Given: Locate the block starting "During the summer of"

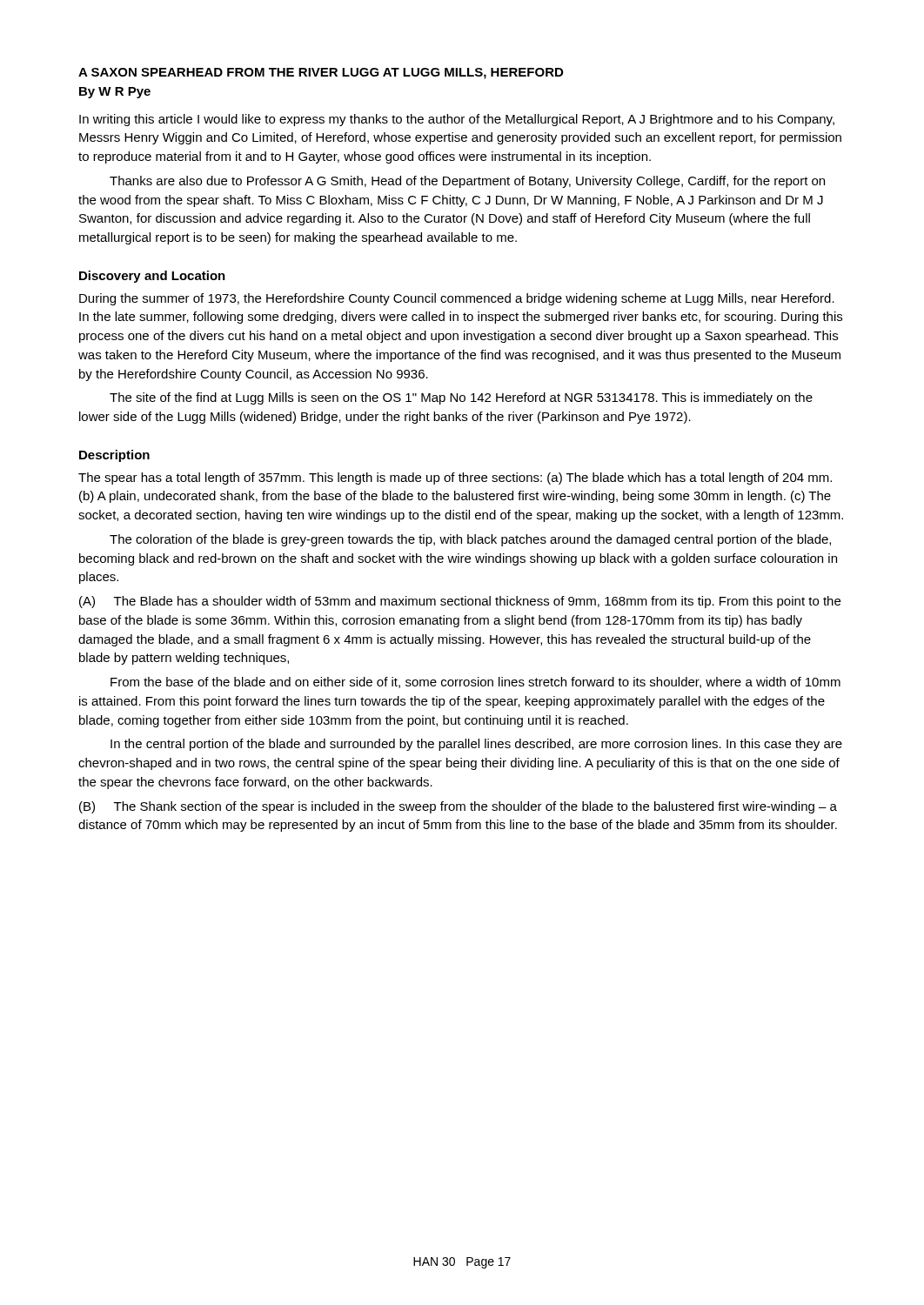Looking at the screenshot, I should 462,336.
